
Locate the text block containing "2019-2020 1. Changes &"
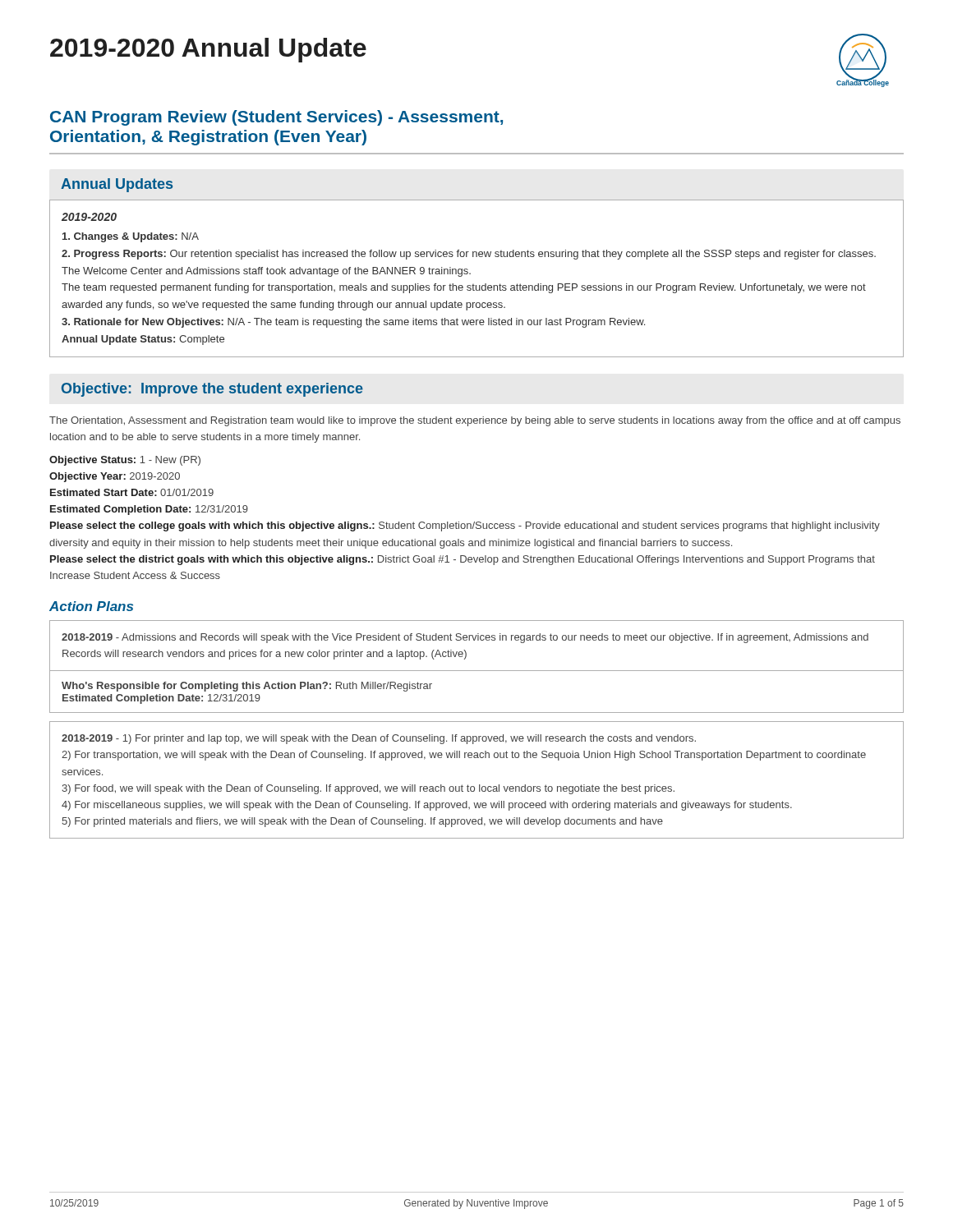(476, 278)
